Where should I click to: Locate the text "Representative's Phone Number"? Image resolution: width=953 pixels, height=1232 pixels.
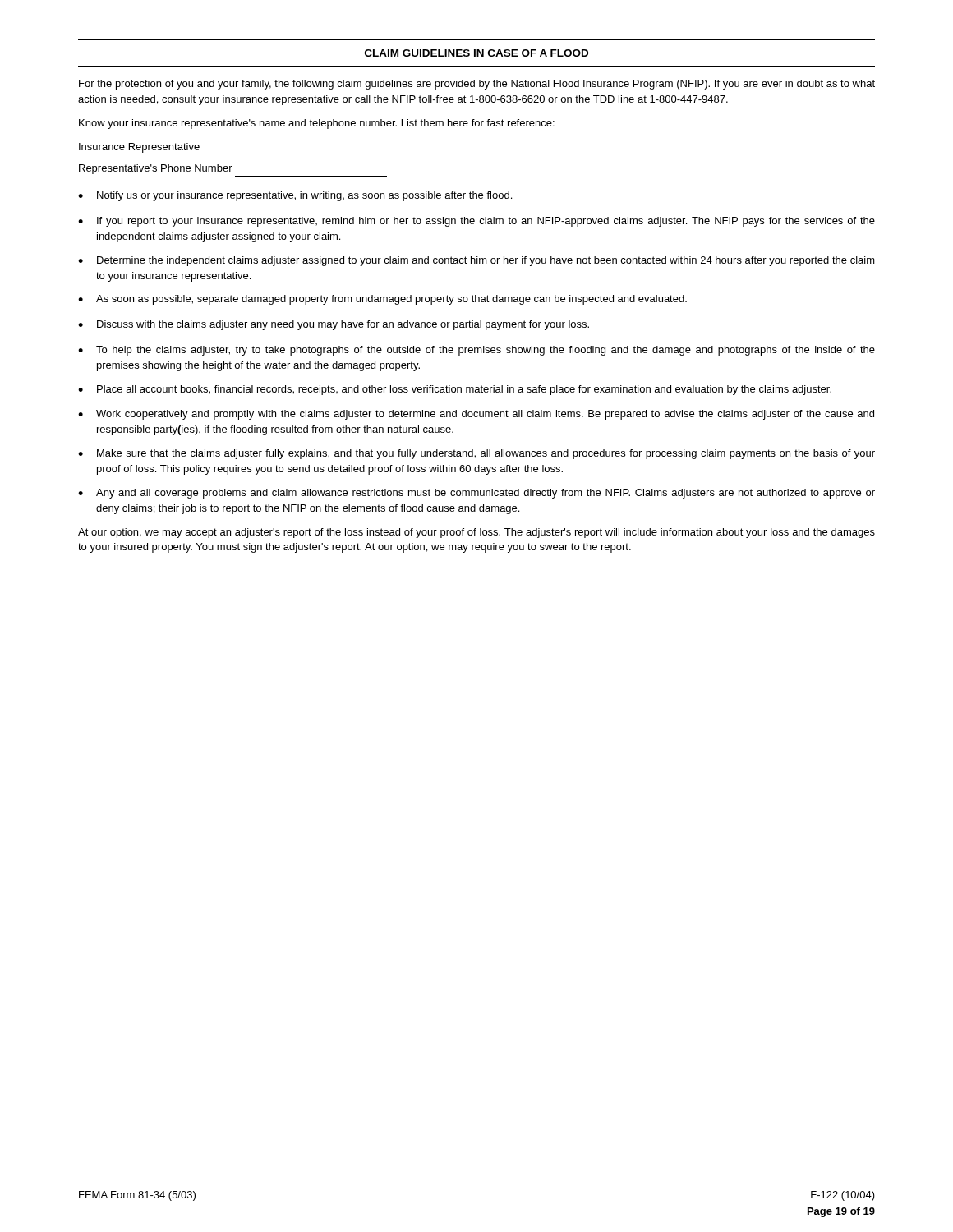pos(233,169)
